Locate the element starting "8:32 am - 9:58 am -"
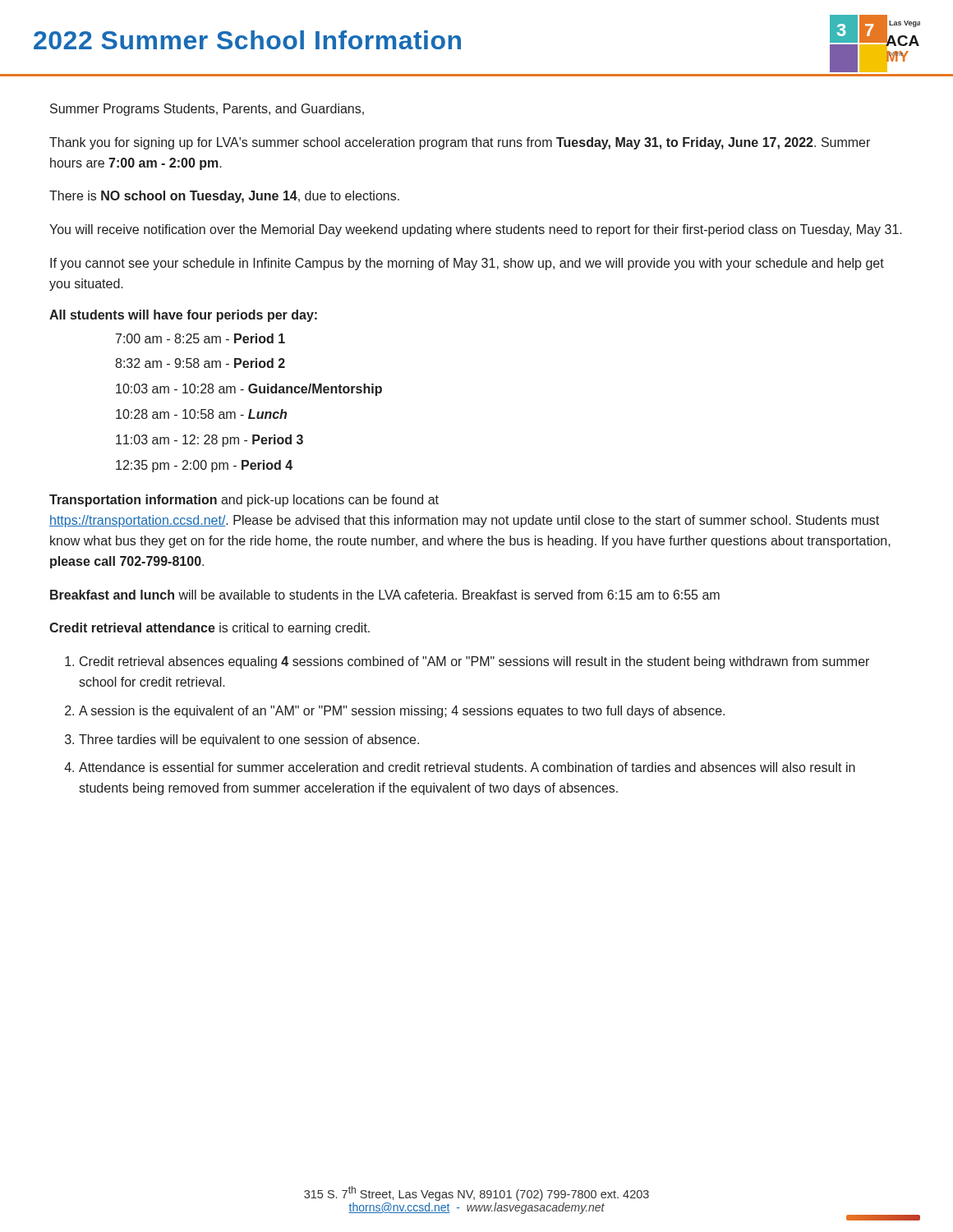 200,364
